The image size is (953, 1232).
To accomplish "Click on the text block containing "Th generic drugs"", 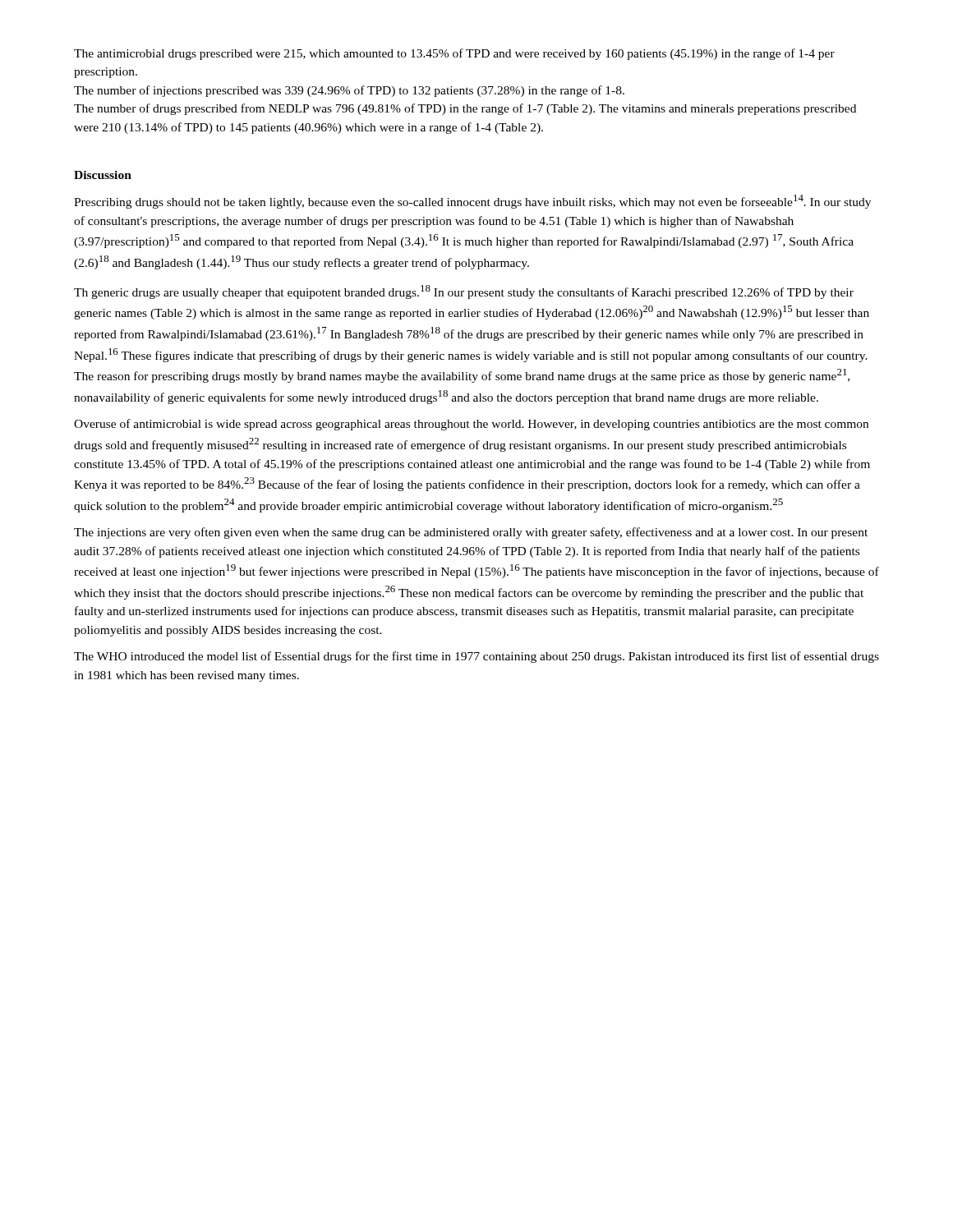I will pyautogui.click(x=476, y=344).
